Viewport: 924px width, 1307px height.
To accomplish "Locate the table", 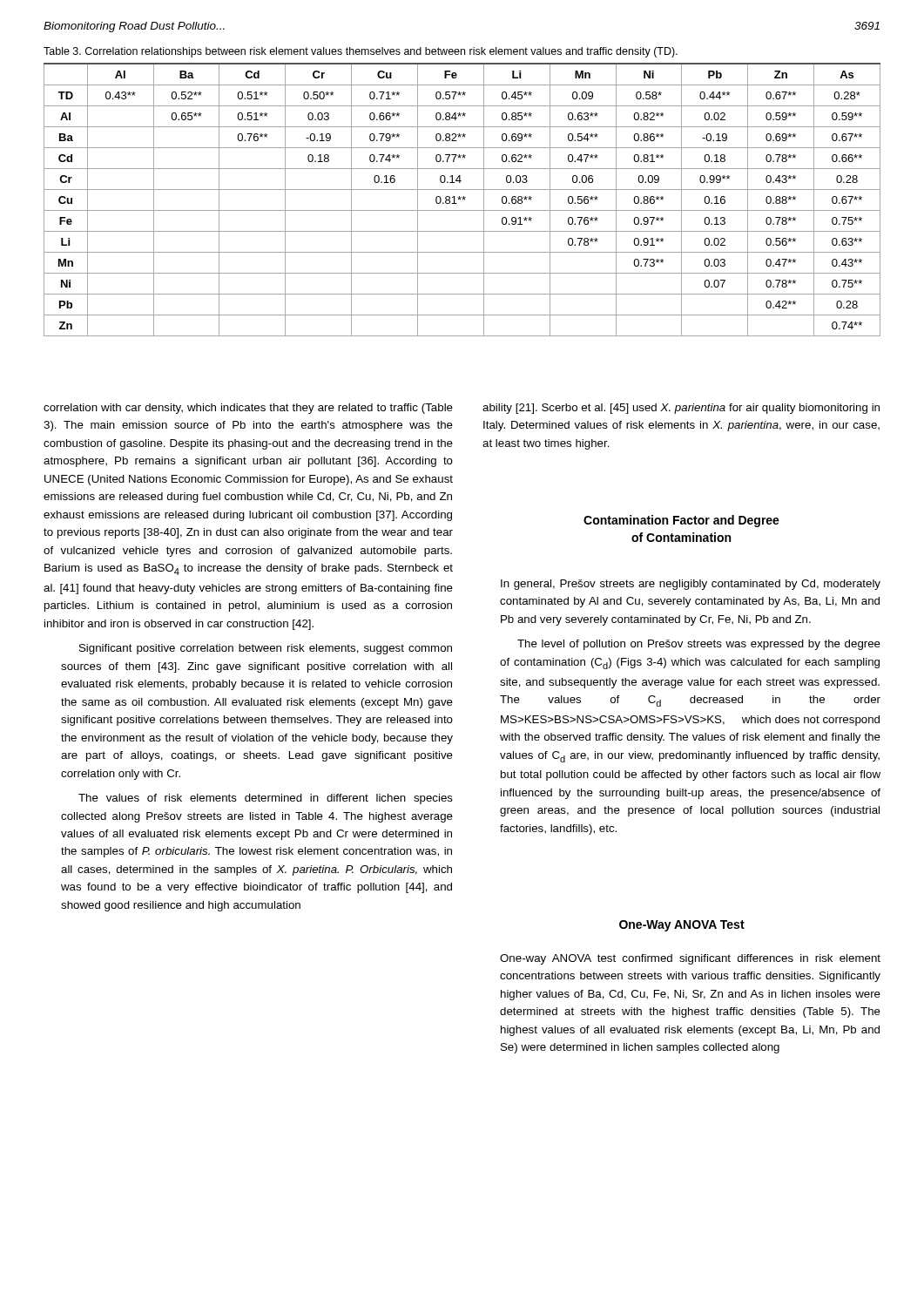I will (462, 200).
